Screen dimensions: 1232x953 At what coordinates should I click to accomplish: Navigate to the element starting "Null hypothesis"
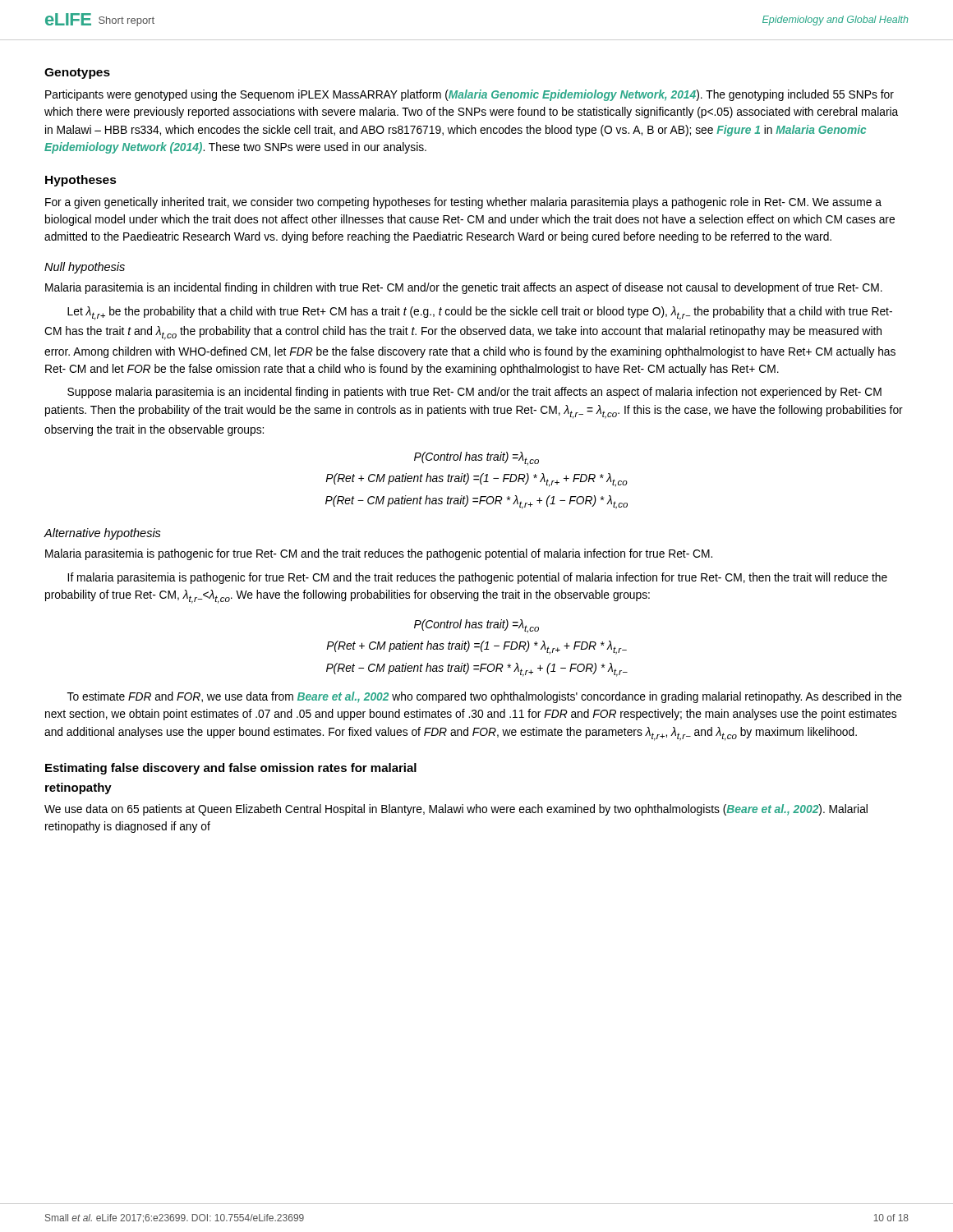tap(85, 267)
